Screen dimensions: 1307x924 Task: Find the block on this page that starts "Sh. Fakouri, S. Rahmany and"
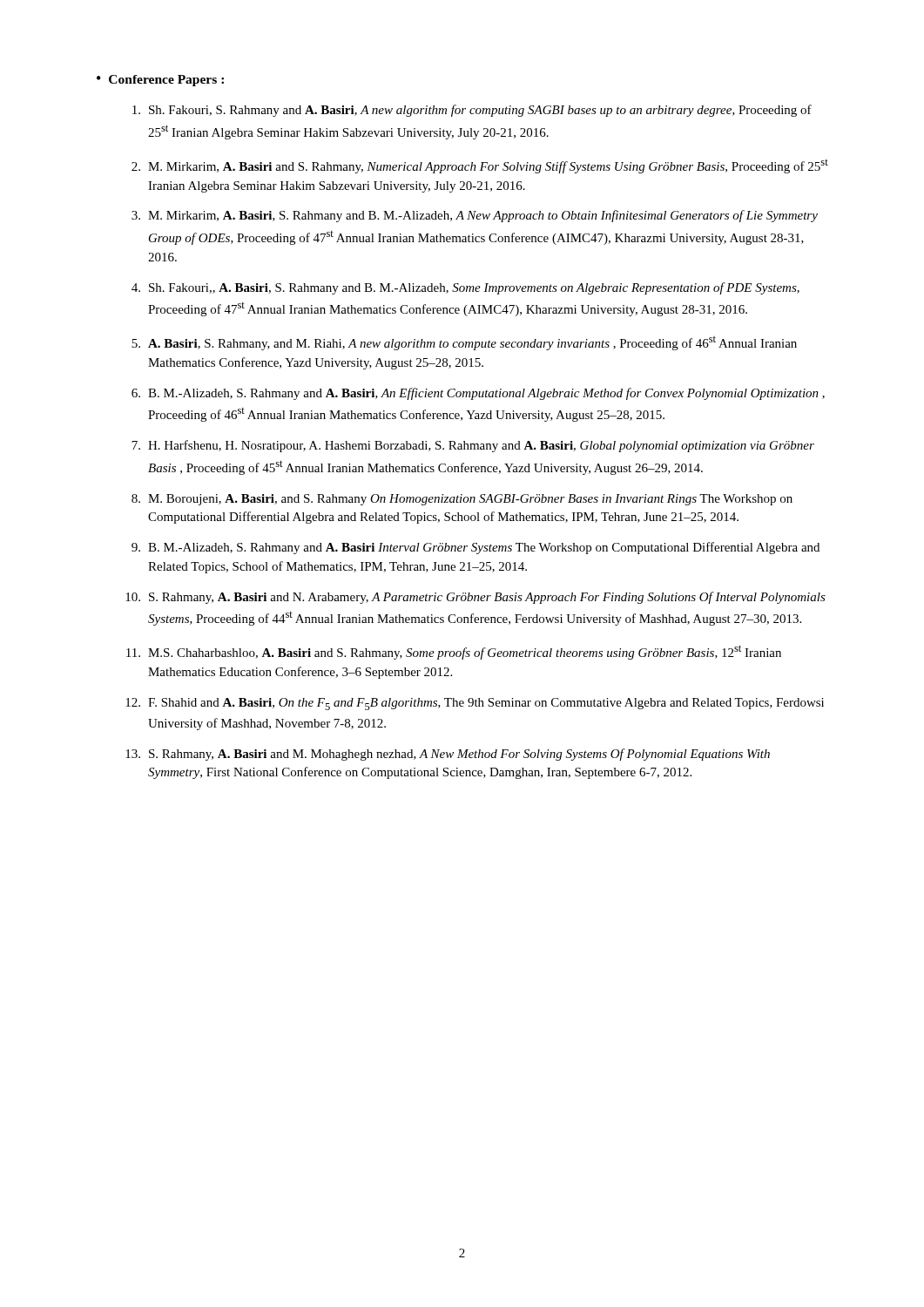point(475,122)
